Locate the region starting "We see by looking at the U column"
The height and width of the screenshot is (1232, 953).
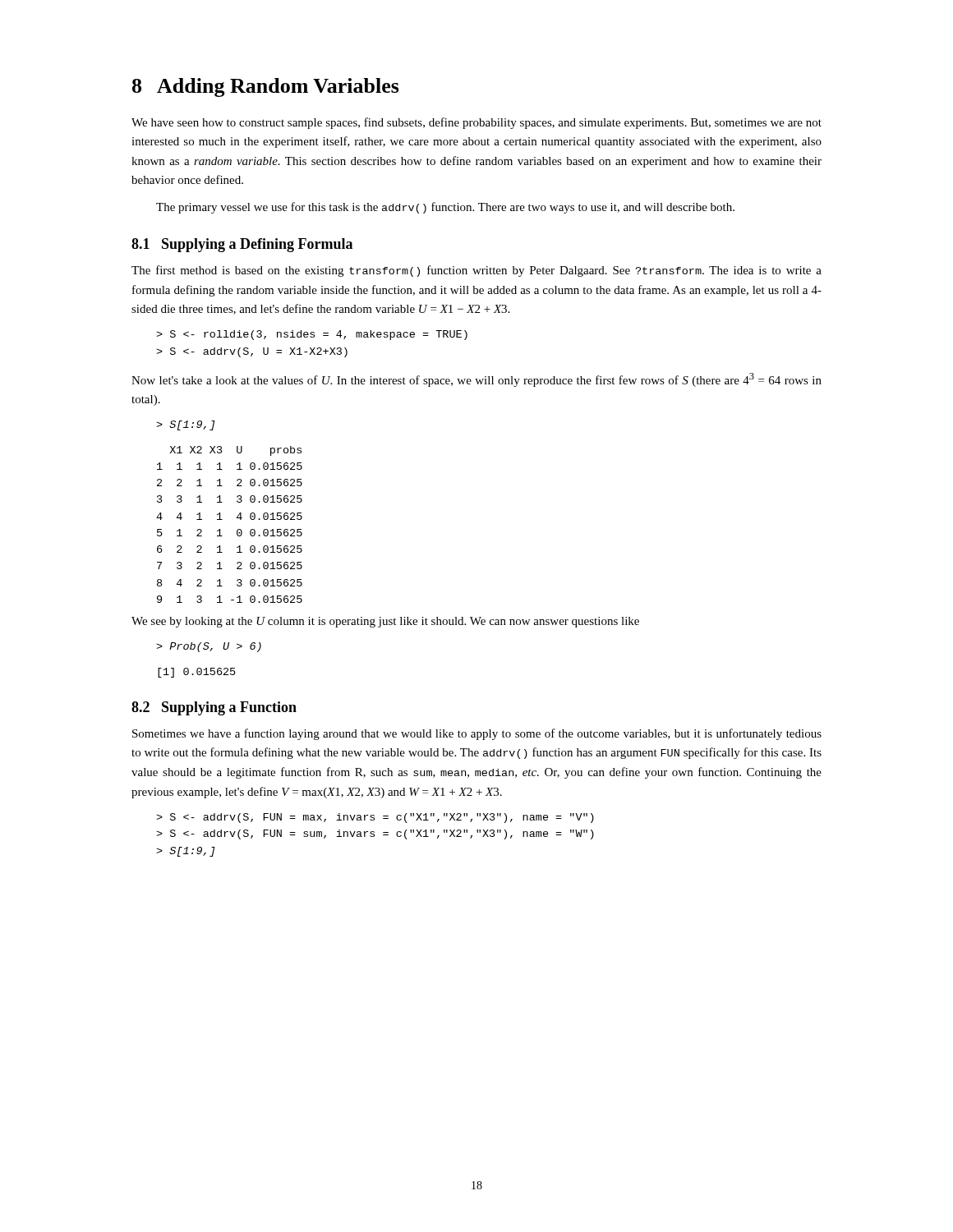tap(476, 621)
